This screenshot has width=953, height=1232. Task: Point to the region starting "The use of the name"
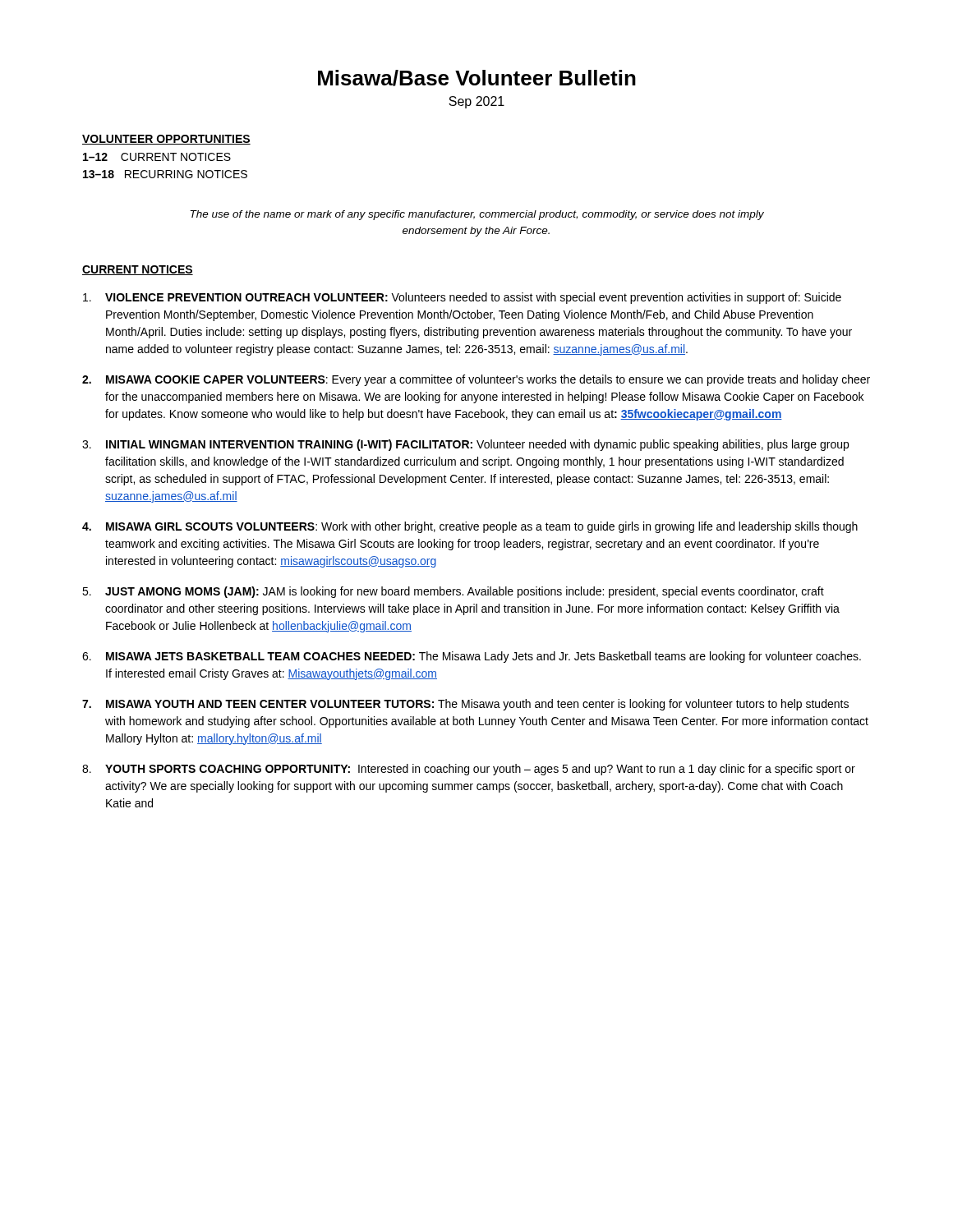[x=476, y=222]
